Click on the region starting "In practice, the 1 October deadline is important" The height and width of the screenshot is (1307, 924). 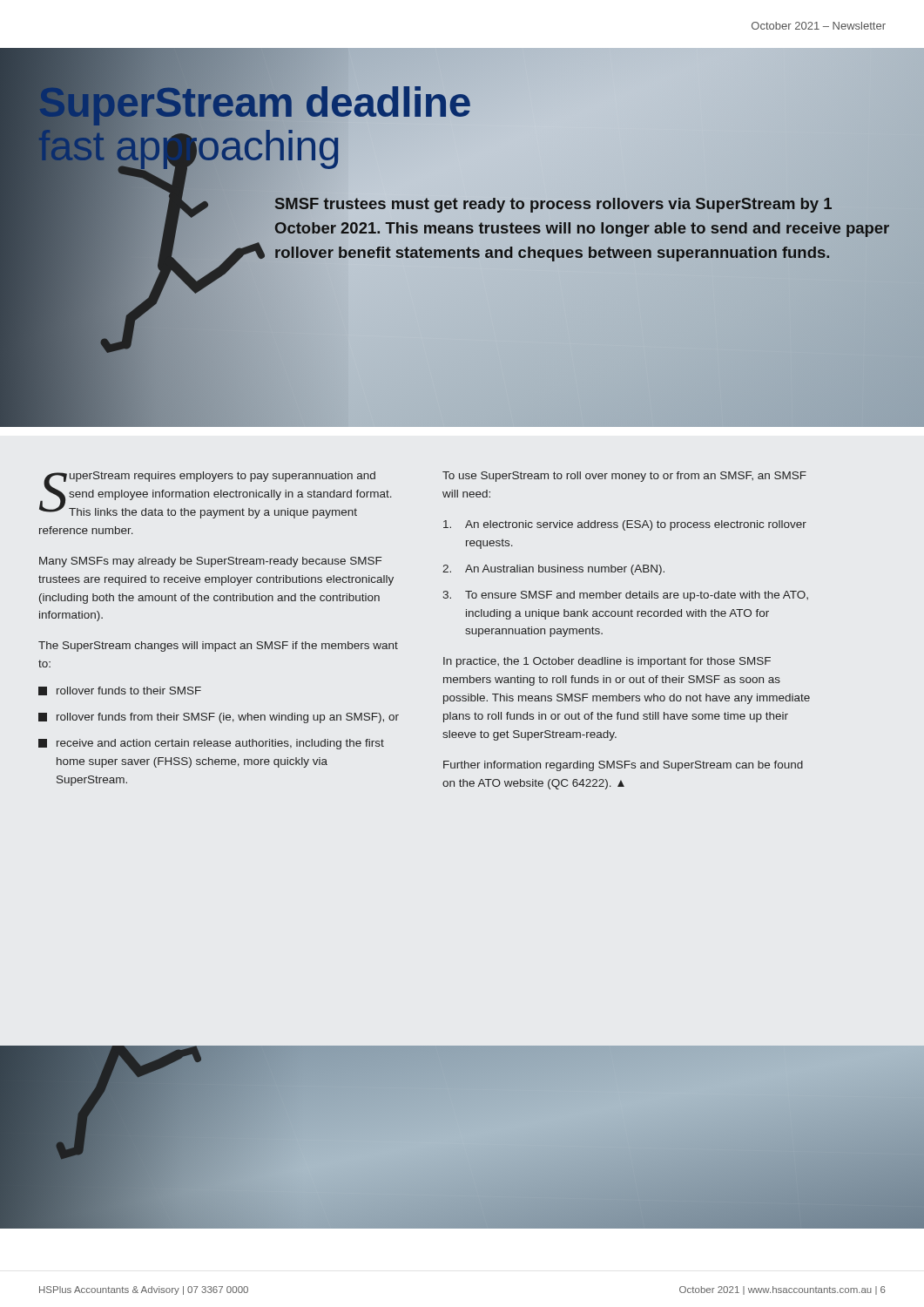626,698
